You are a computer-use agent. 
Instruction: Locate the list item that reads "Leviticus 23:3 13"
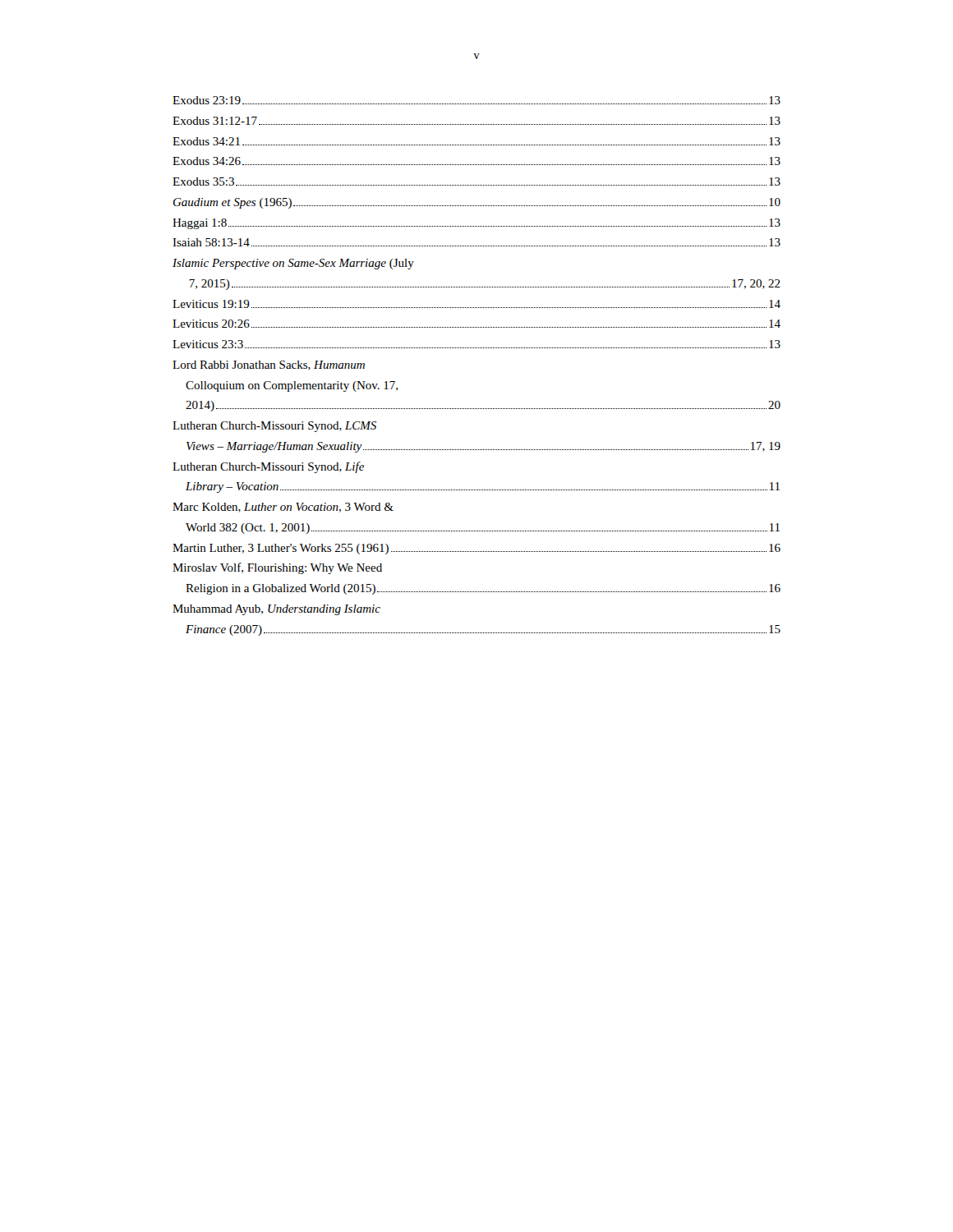tap(476, 344)
